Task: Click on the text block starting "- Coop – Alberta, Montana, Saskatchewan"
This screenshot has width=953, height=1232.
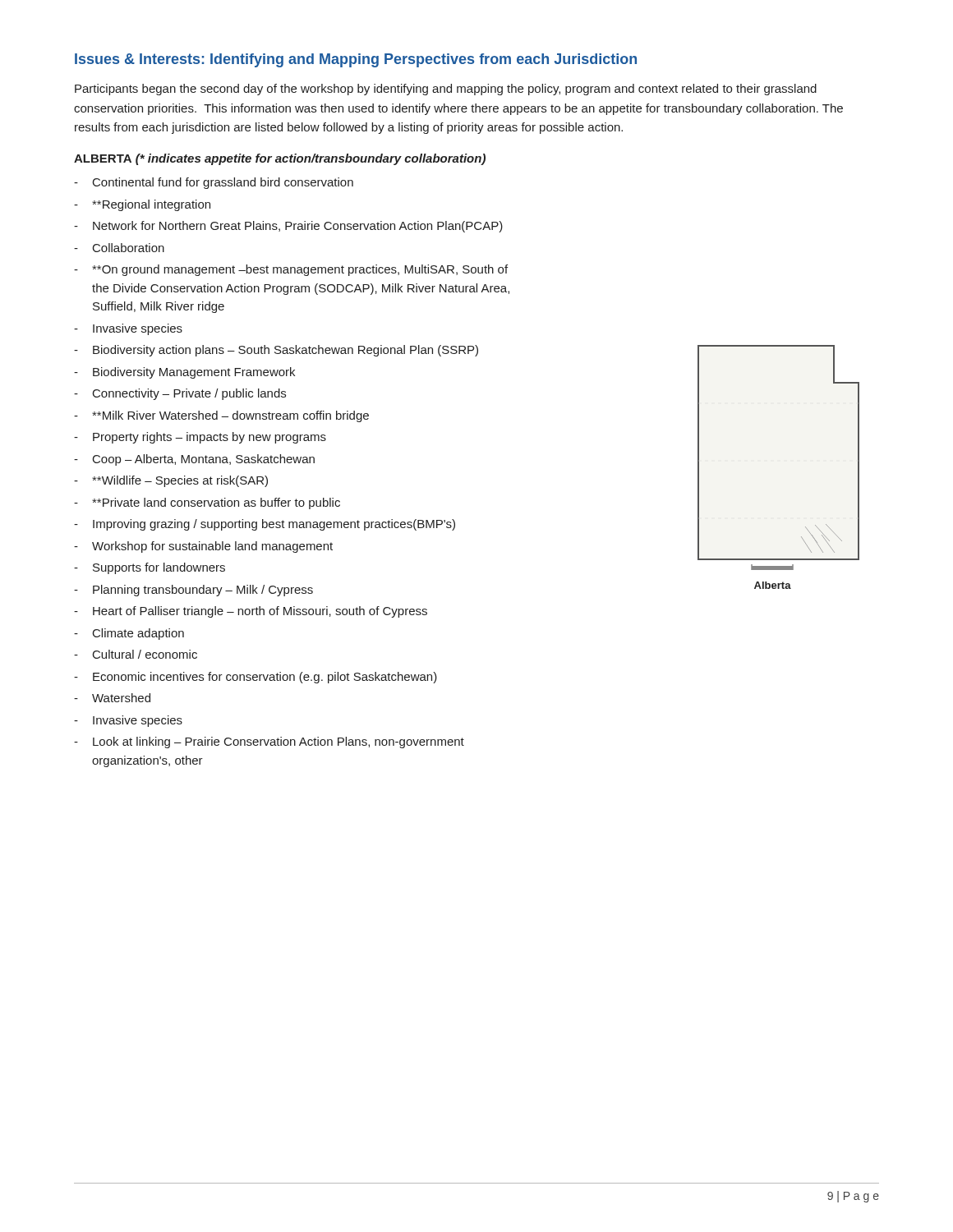Action: click(x=296, y=459)
